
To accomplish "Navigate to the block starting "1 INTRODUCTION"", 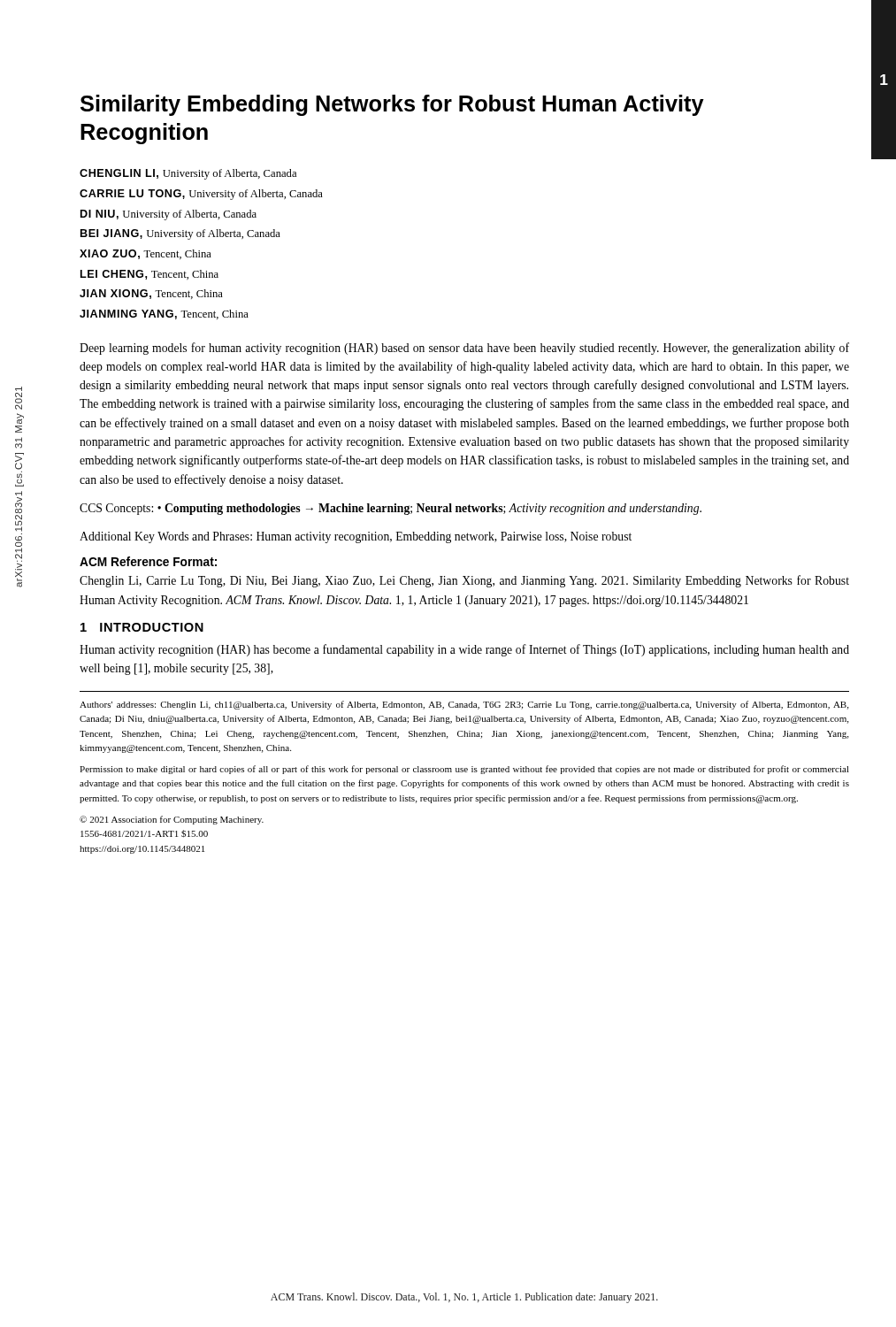I will (142, 627).
